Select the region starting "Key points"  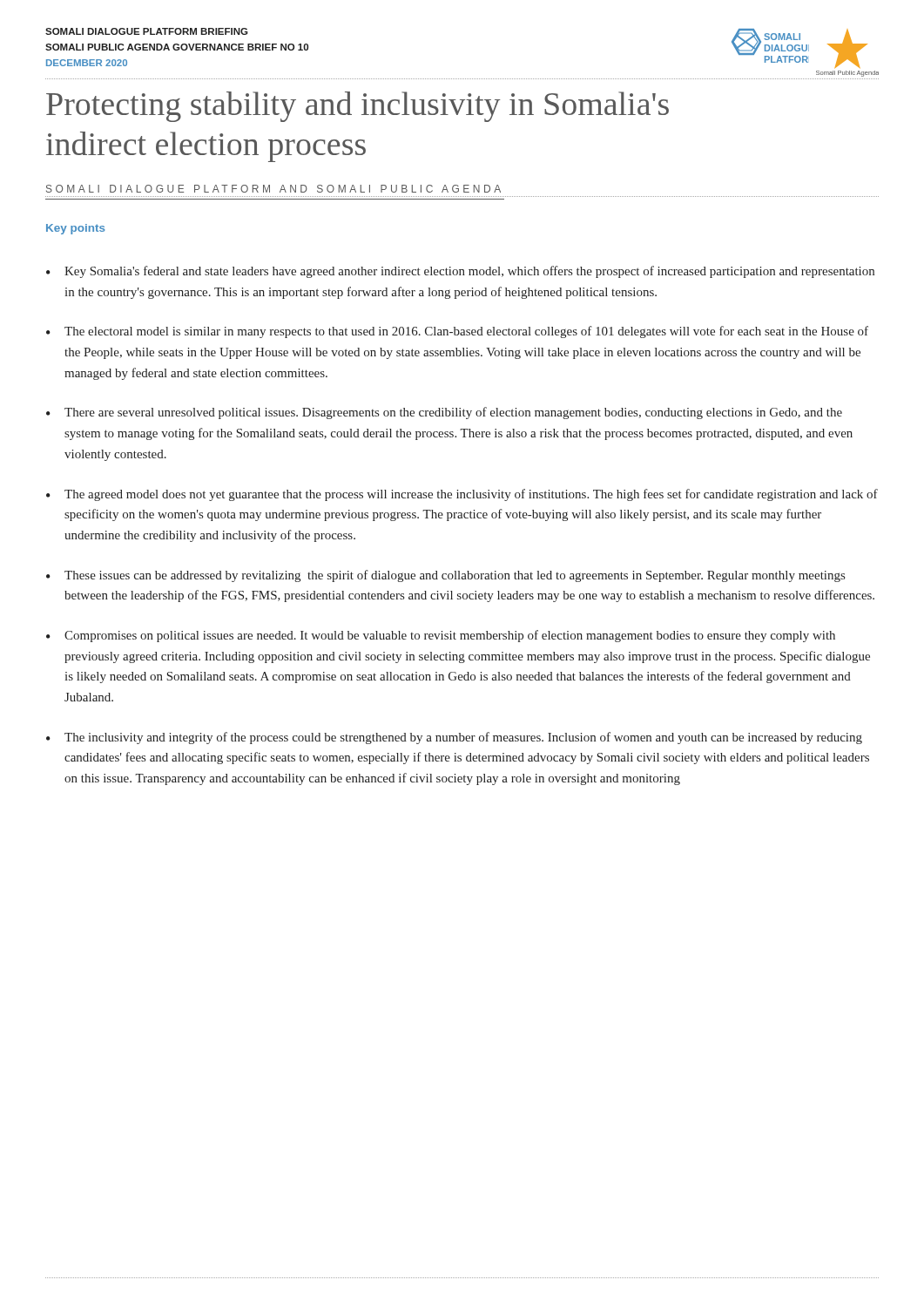click(75, 228)
